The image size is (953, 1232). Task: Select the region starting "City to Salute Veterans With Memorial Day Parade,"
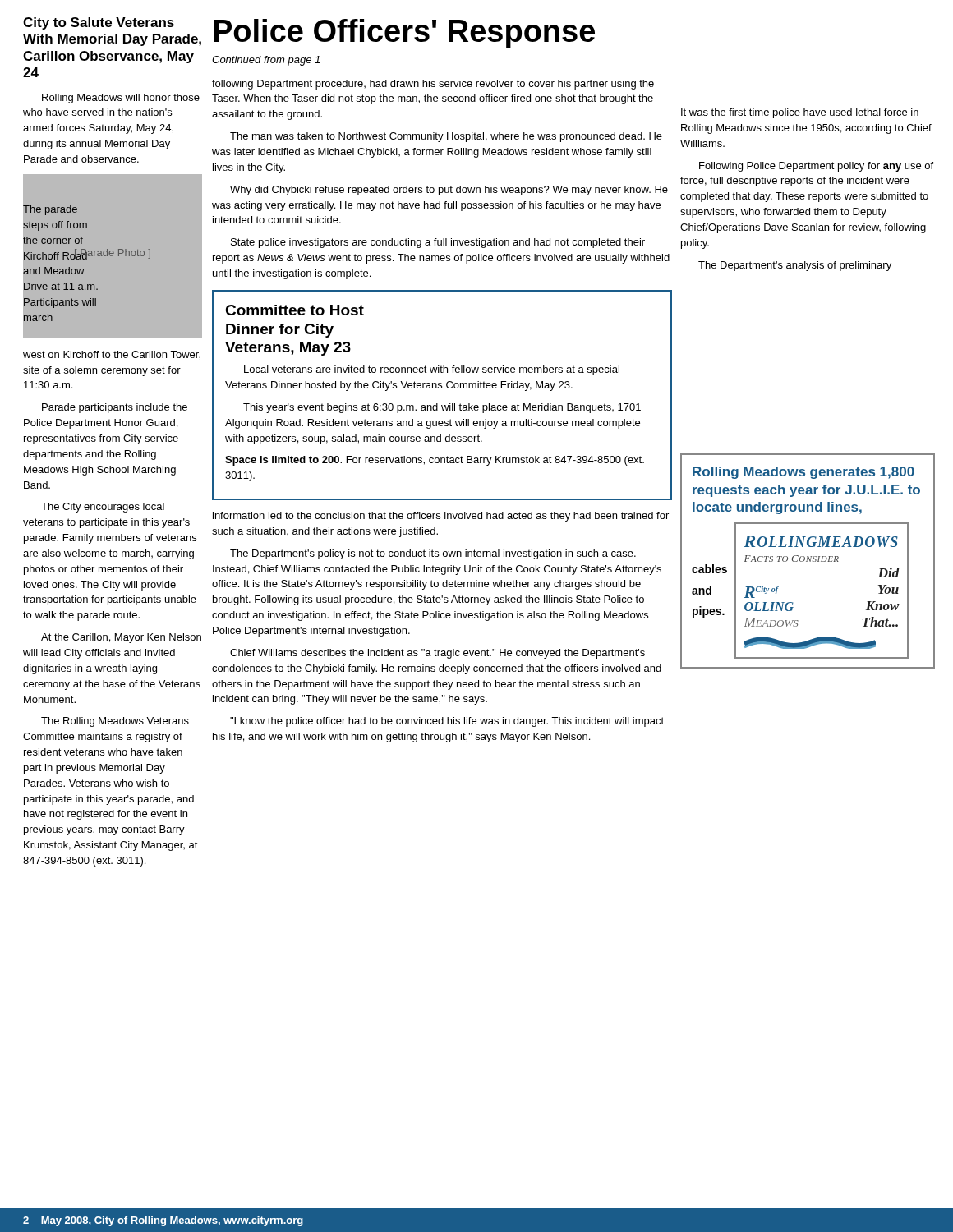pyautogui.click(x=113, y=48)
